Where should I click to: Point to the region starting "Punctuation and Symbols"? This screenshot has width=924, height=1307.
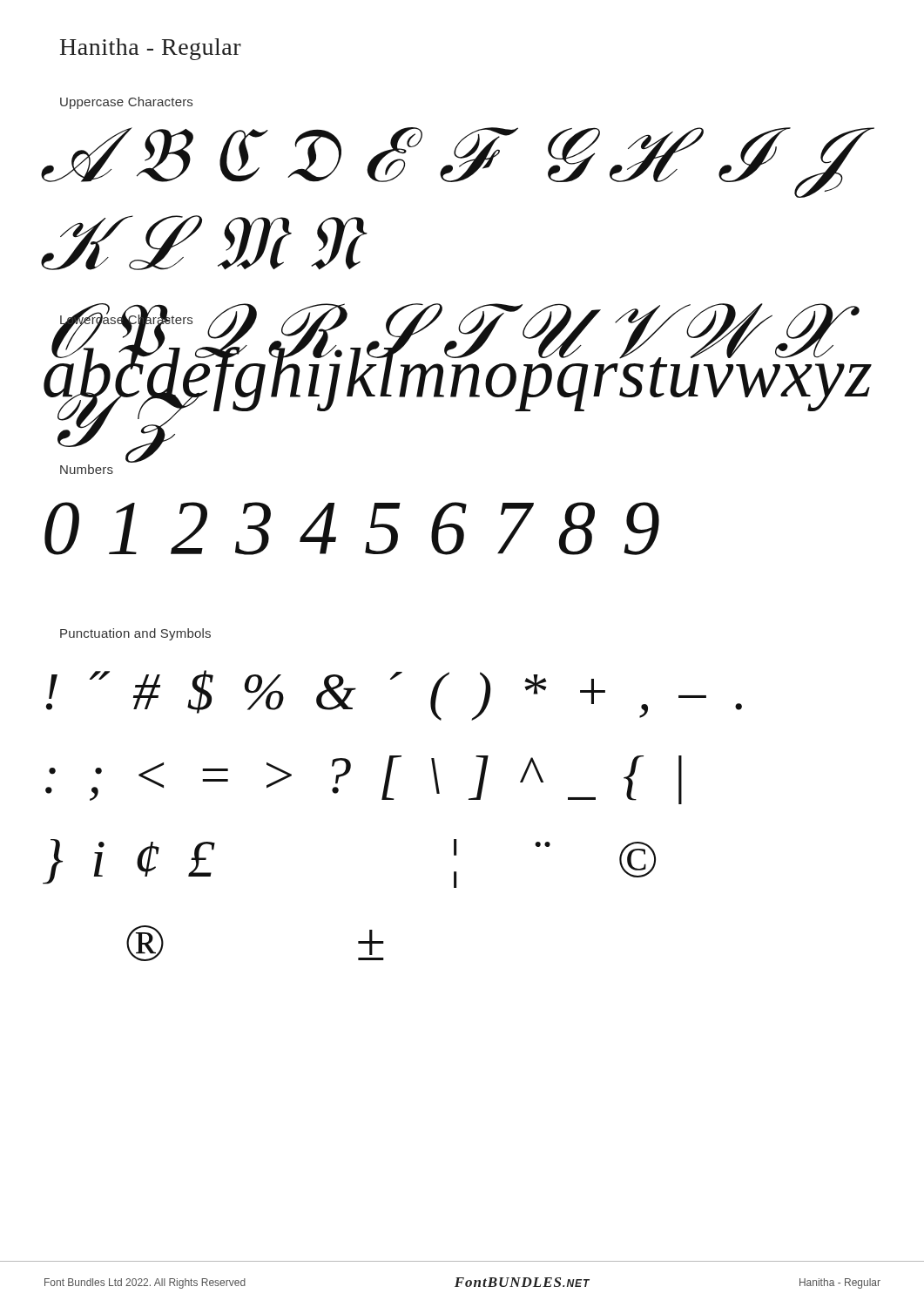pos(135,633)
